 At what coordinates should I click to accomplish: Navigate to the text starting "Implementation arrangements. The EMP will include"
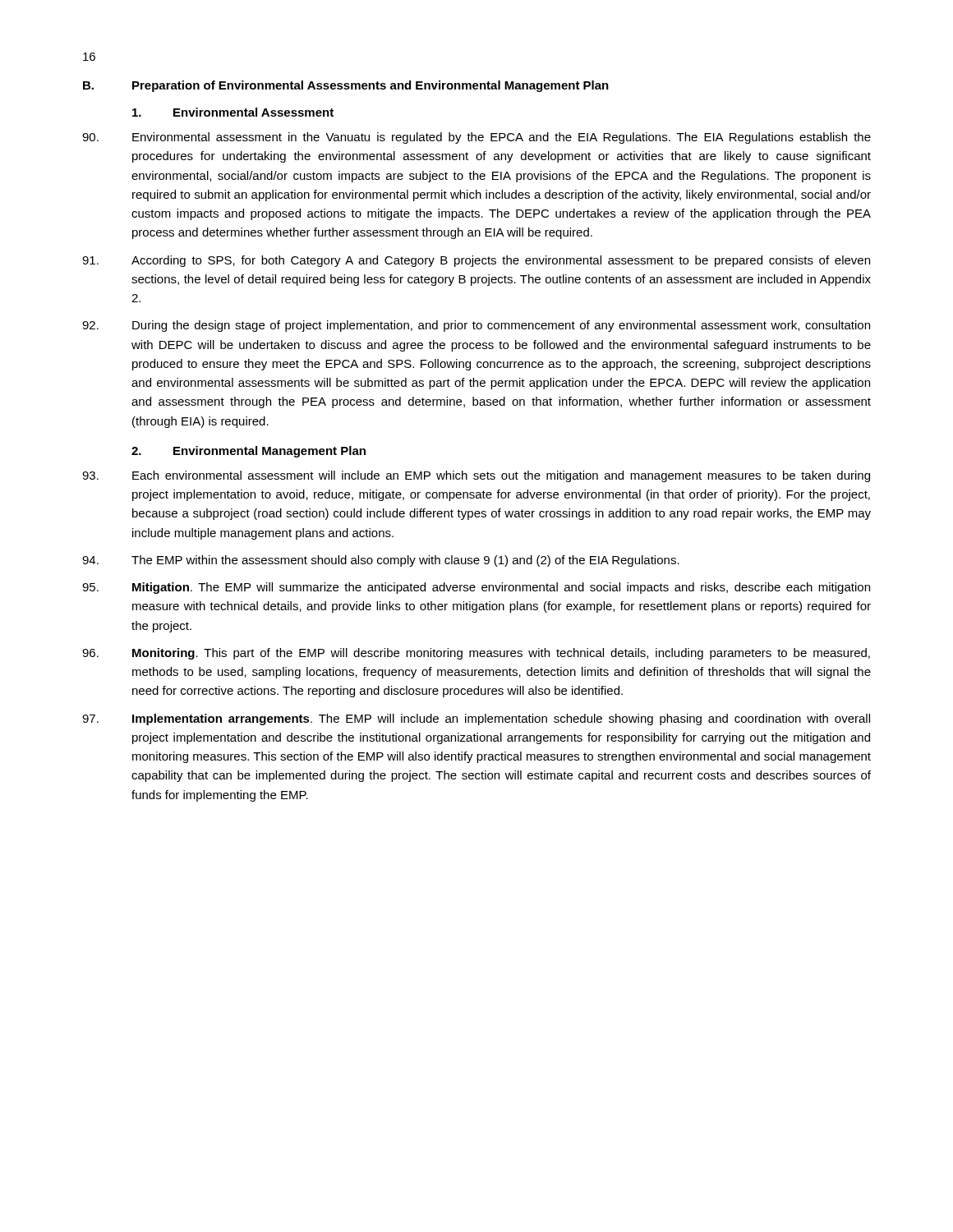click(476, 756)
